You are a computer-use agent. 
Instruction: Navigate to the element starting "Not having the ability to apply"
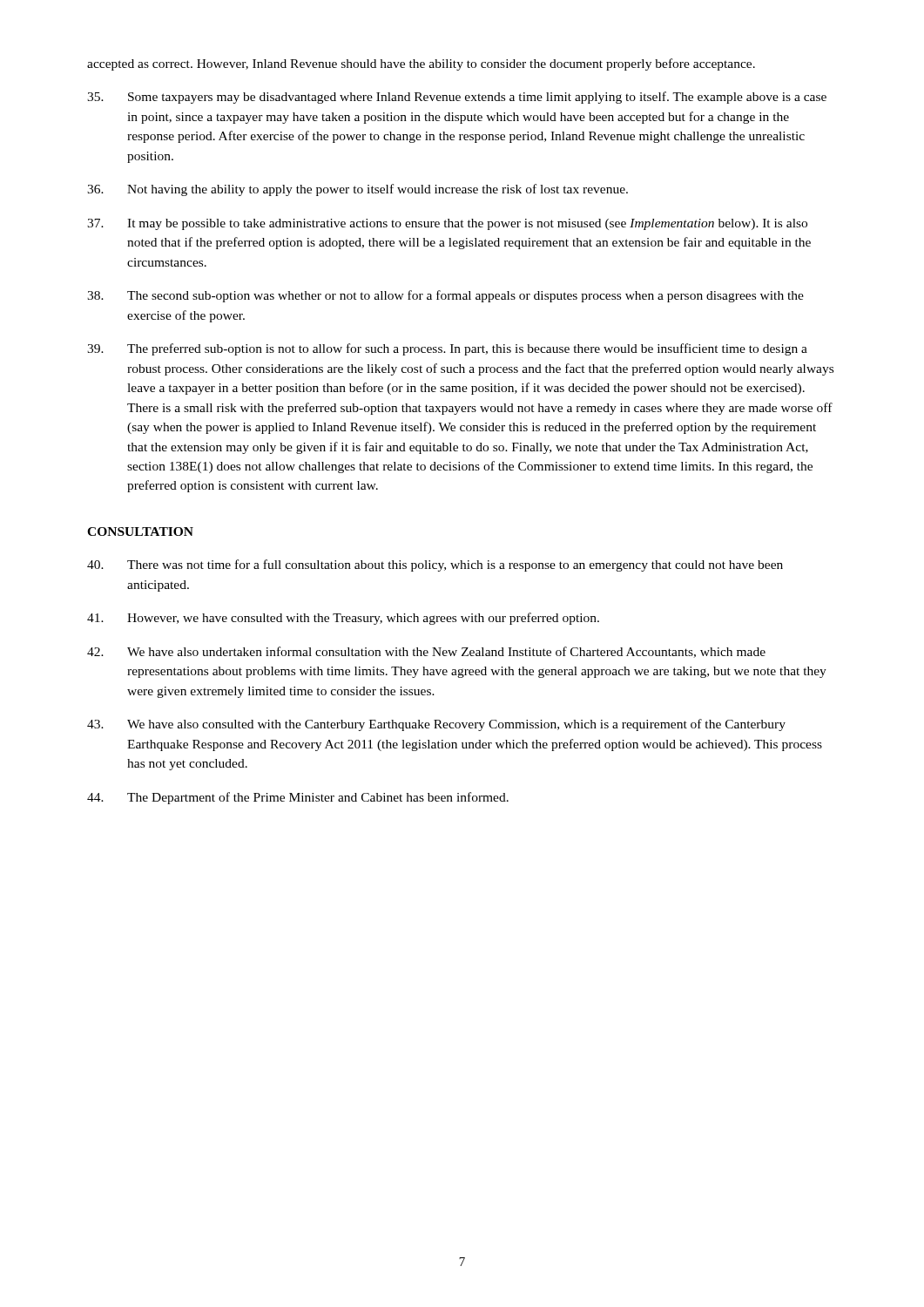462,190
